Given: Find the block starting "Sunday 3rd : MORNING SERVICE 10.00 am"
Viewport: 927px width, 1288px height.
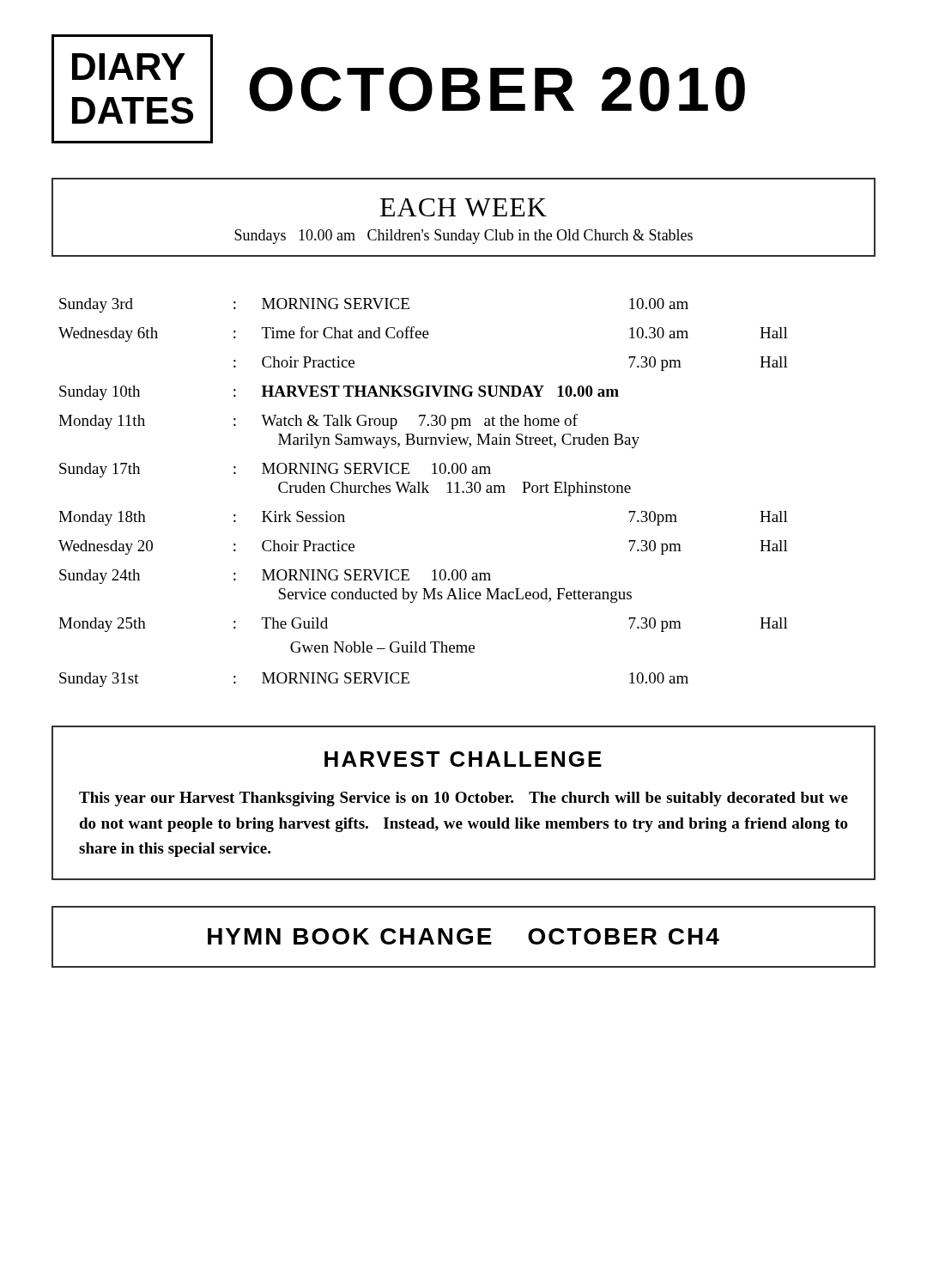Looking at the screenshot, I should click(374, 305).
